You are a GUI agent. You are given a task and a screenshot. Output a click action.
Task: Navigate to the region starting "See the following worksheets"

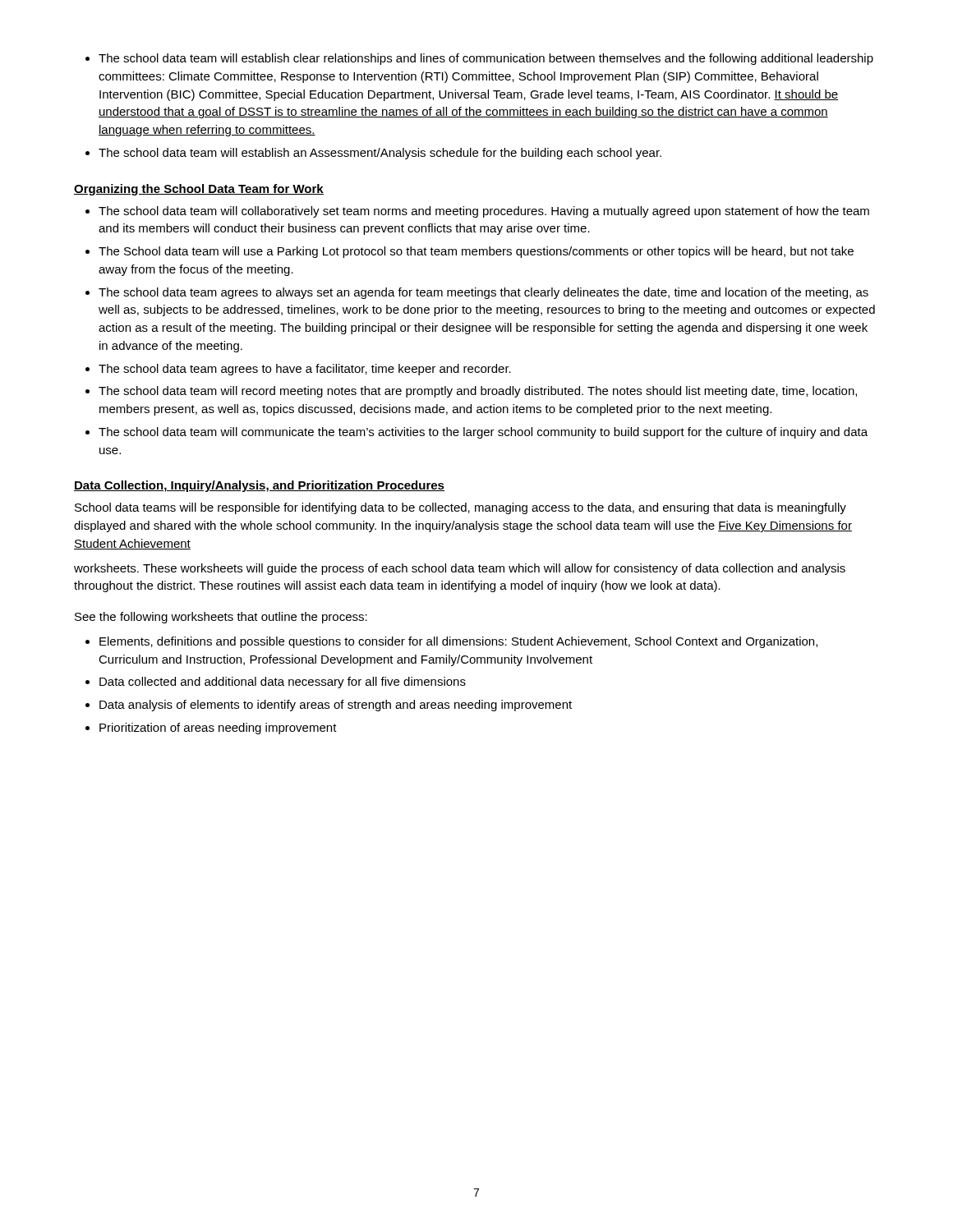coord(221,616)
